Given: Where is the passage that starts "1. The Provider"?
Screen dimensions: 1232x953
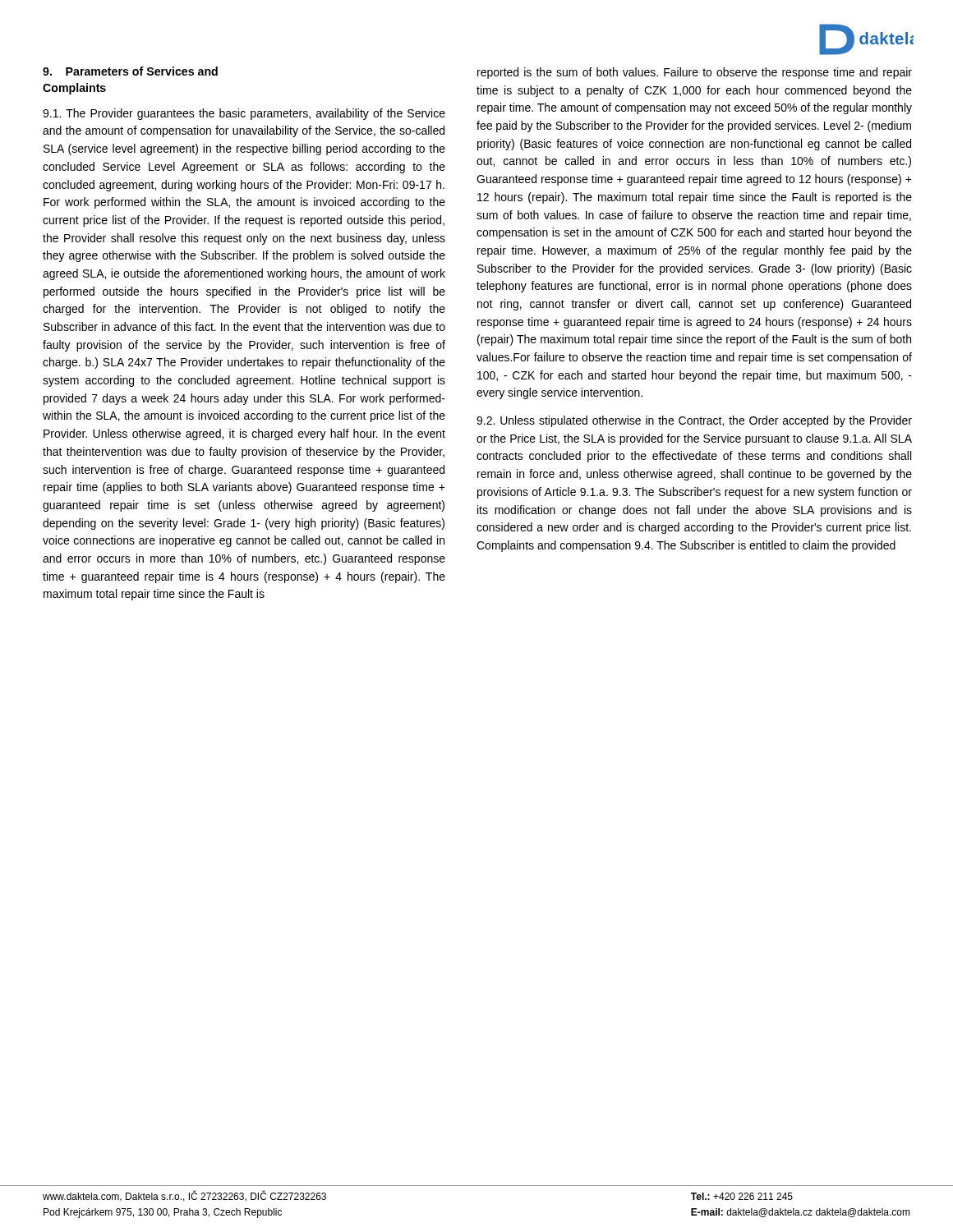Looking at the screenshot, I should [x=244, y=354].
